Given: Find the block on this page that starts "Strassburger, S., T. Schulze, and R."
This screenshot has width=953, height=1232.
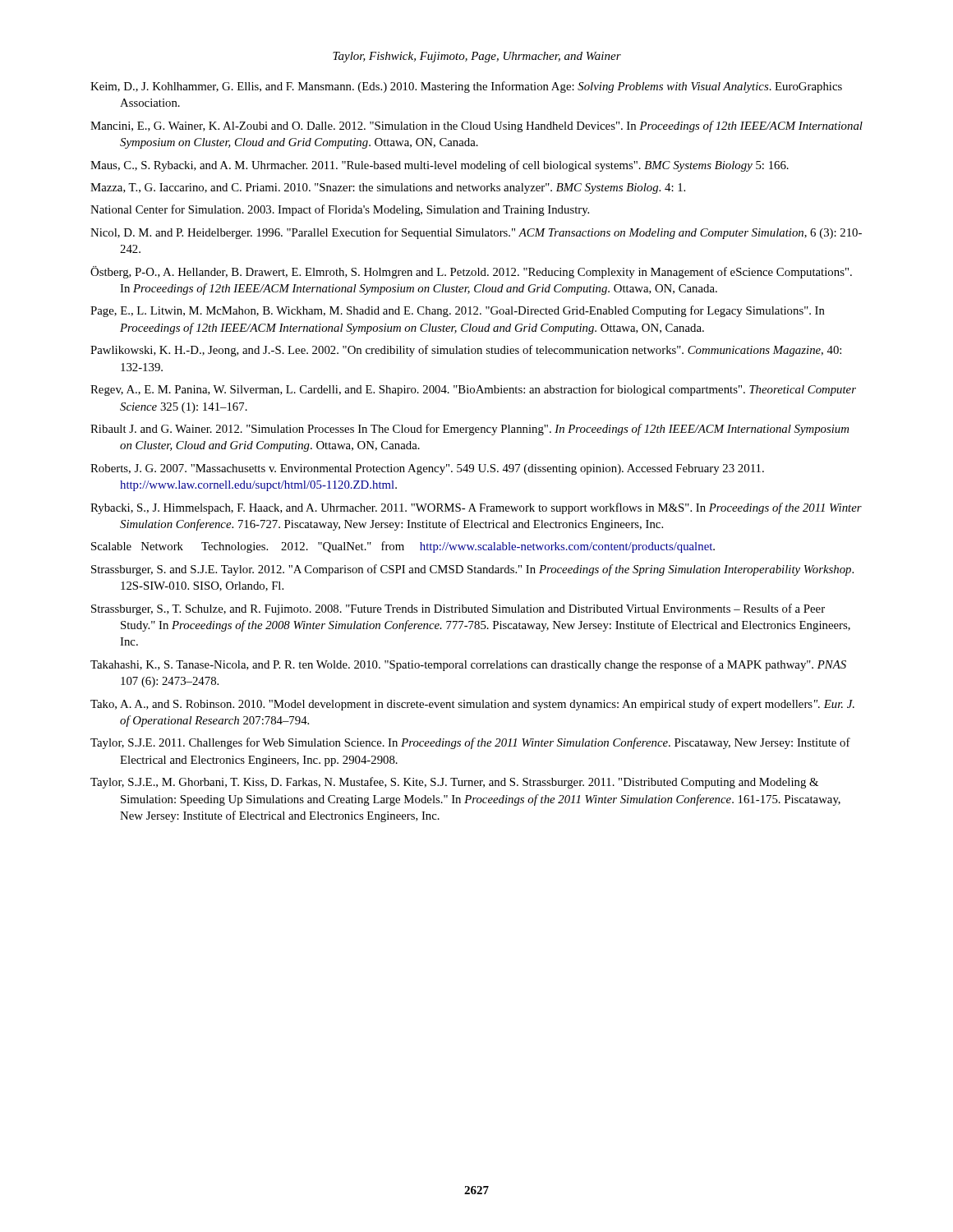Looking at the screenshot, I should click(470, 625).
